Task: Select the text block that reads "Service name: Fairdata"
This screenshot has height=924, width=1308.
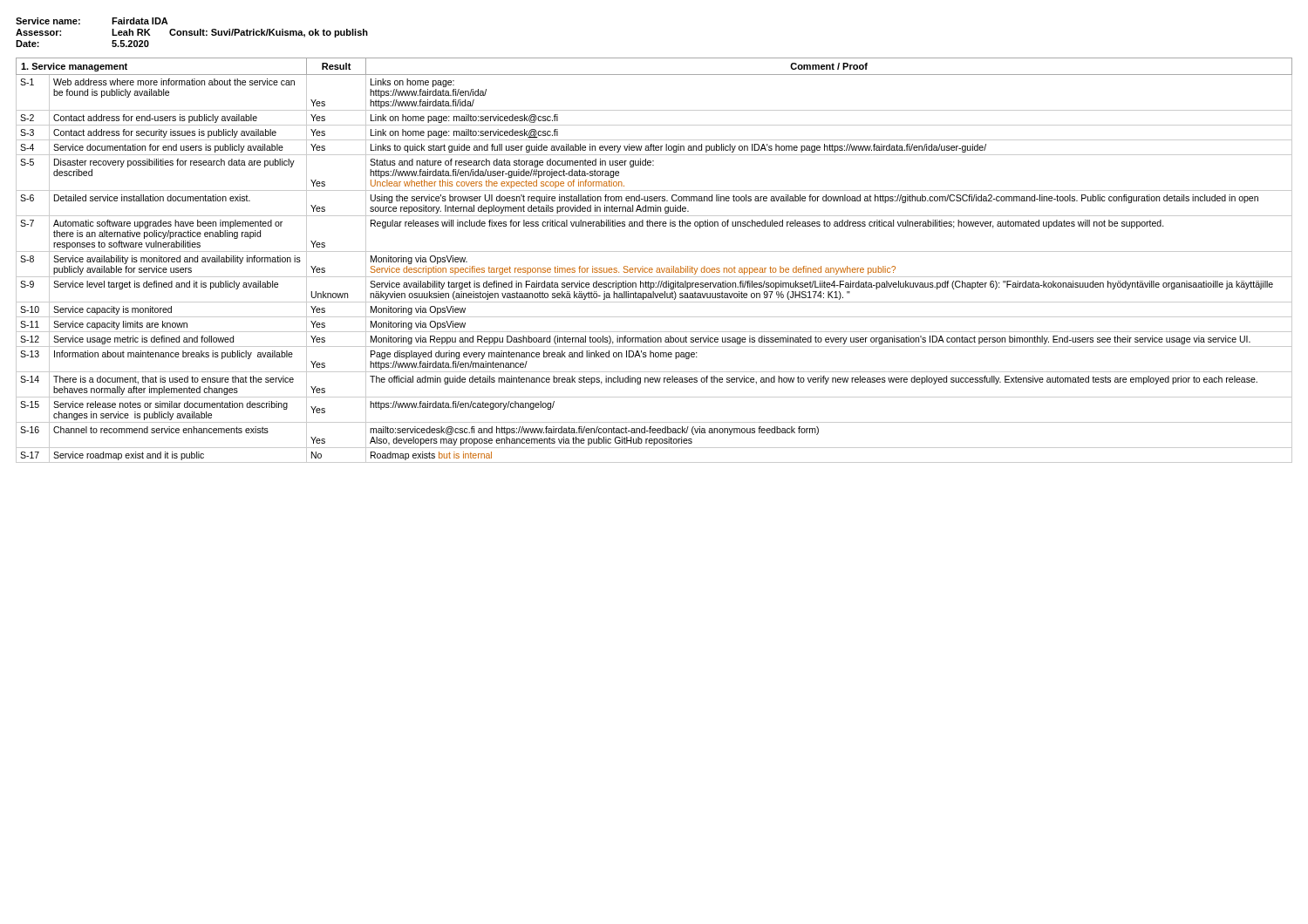Action: [x=44, y=20]
